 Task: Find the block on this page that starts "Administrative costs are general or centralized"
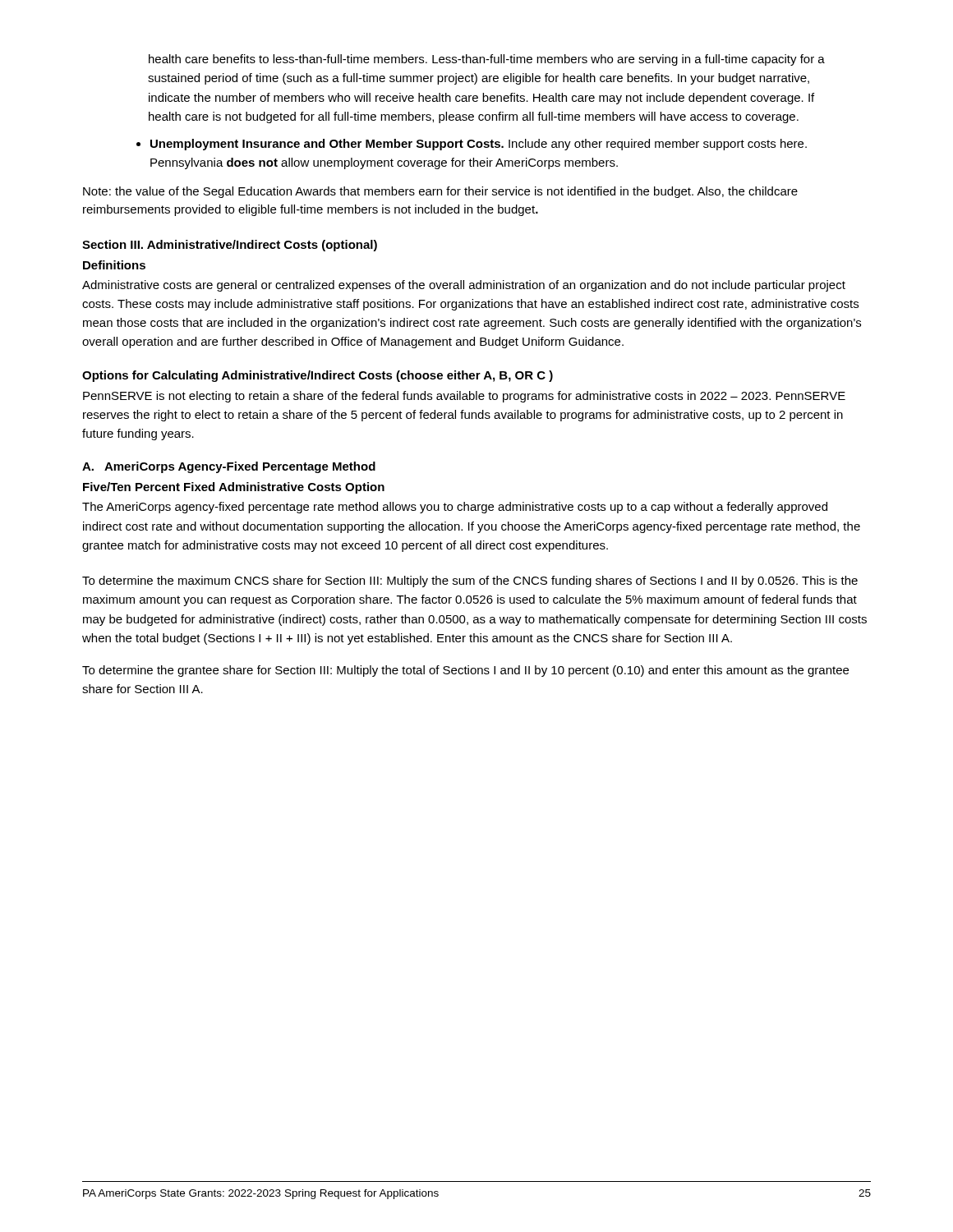(x=472, y=313)
